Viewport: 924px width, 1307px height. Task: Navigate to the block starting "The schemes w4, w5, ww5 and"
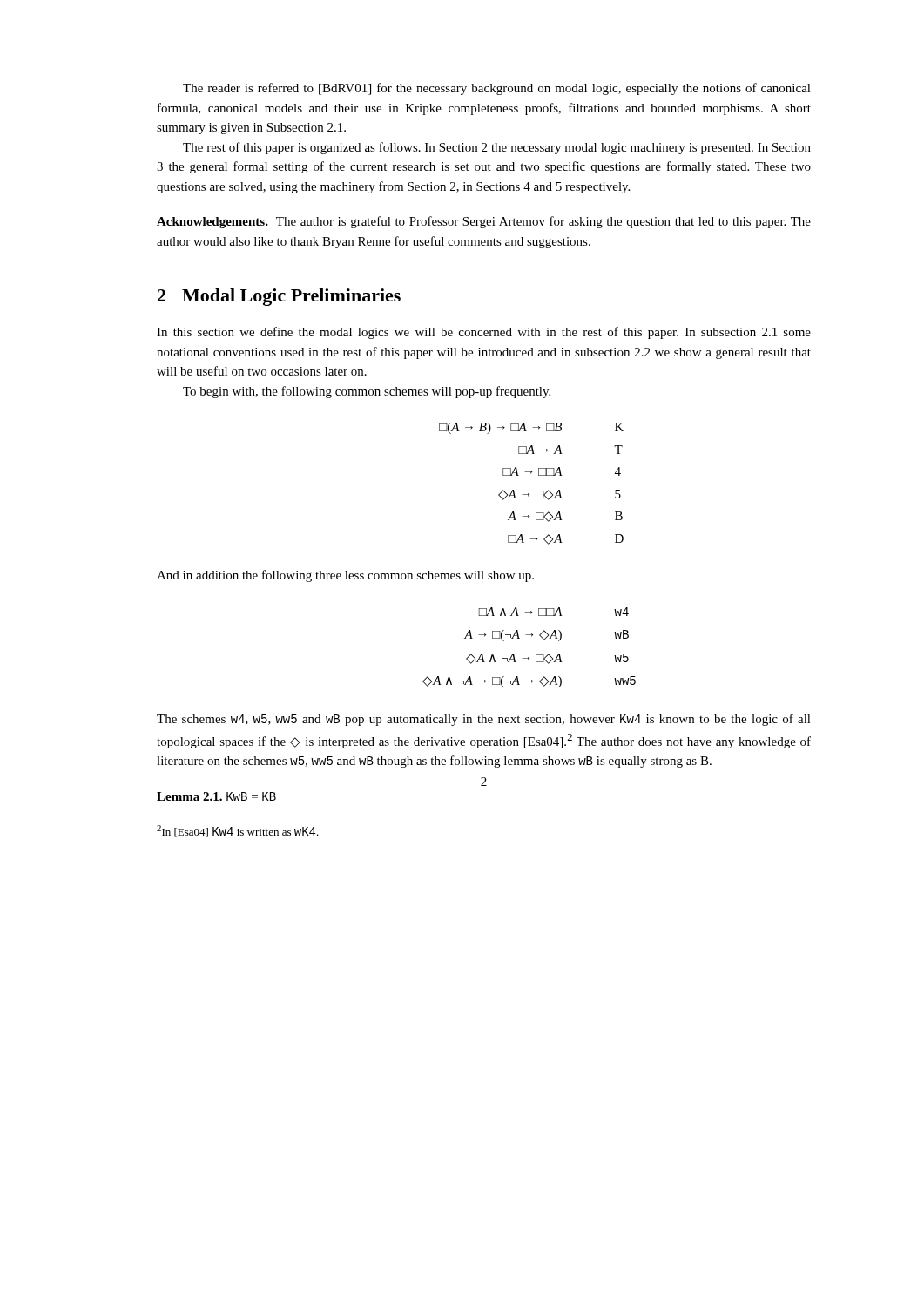(484, 740)
